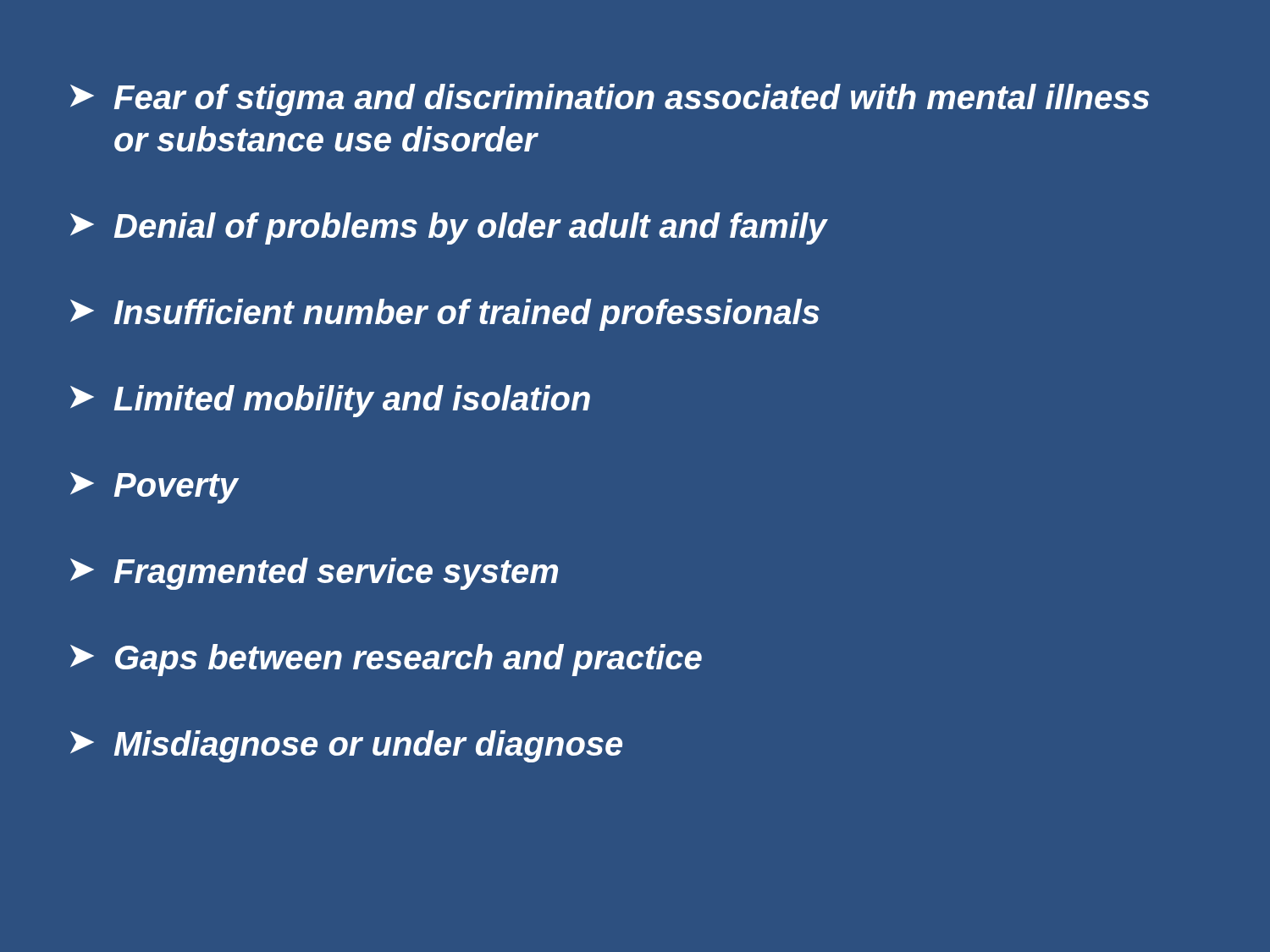Click on the list item that reads "➤ Fragmented service system"
Screen dimensions: 952x1270
[314, 571]
